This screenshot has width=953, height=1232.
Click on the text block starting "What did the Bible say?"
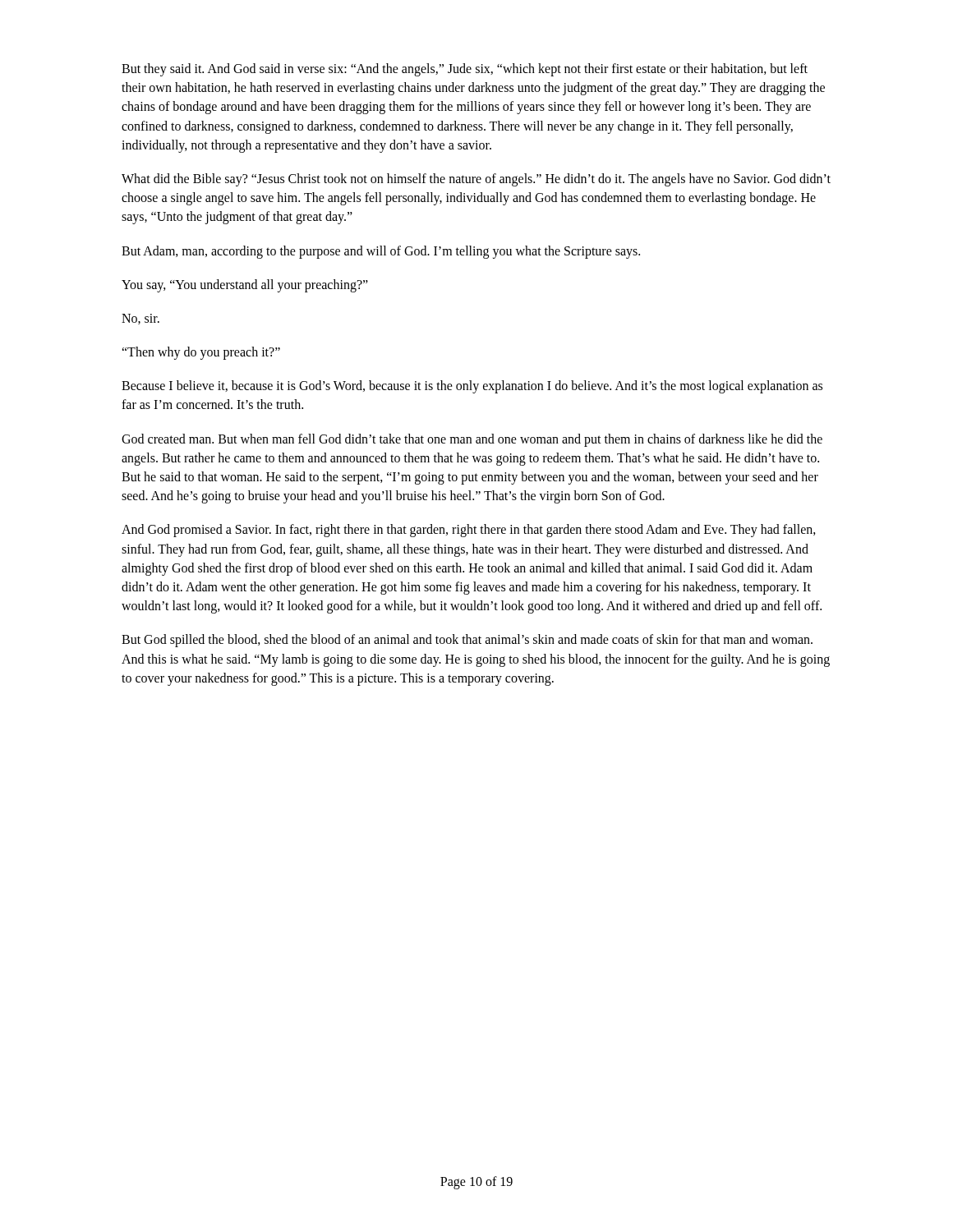(476, 198)
